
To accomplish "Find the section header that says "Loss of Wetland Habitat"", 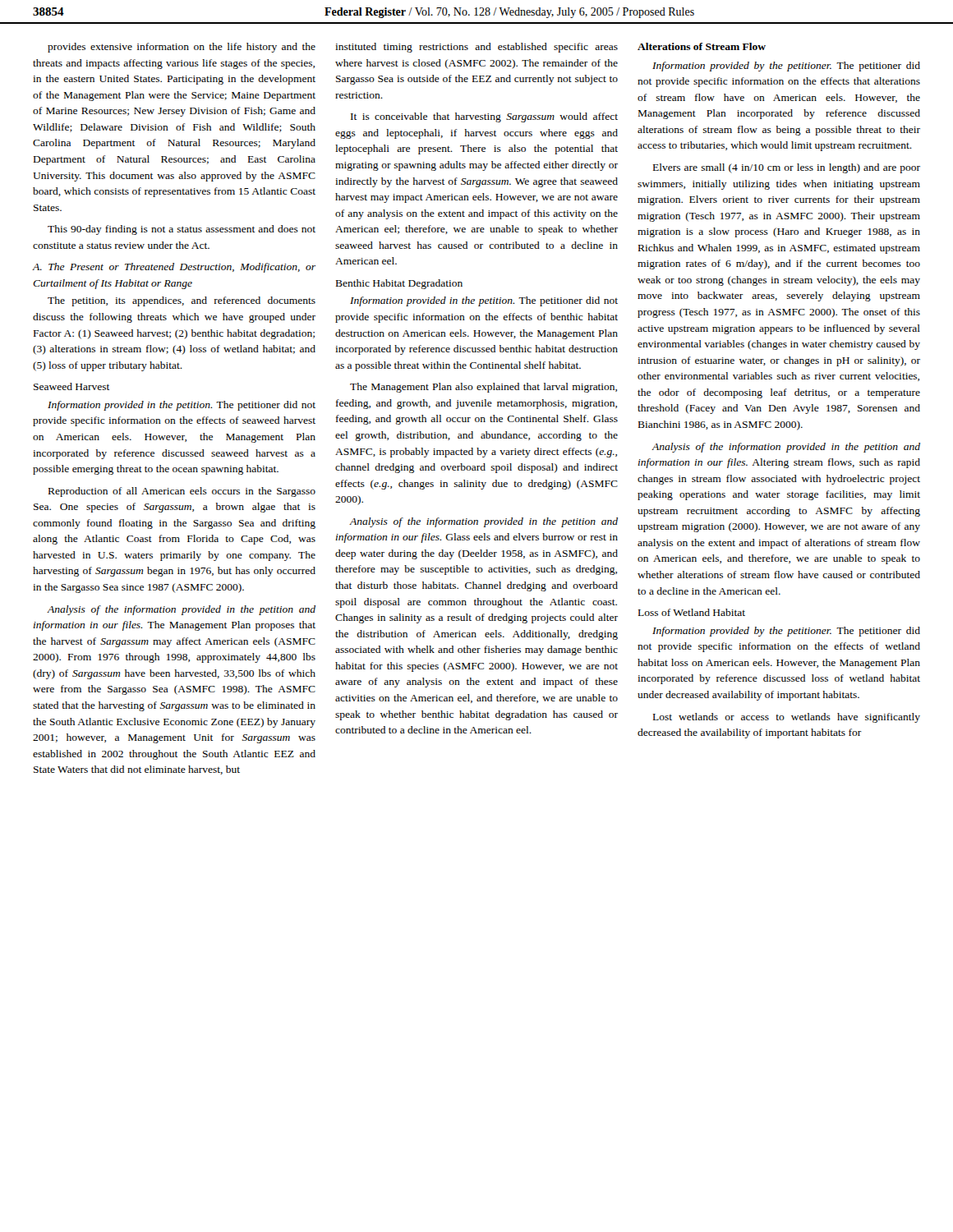I will [692, 612].
